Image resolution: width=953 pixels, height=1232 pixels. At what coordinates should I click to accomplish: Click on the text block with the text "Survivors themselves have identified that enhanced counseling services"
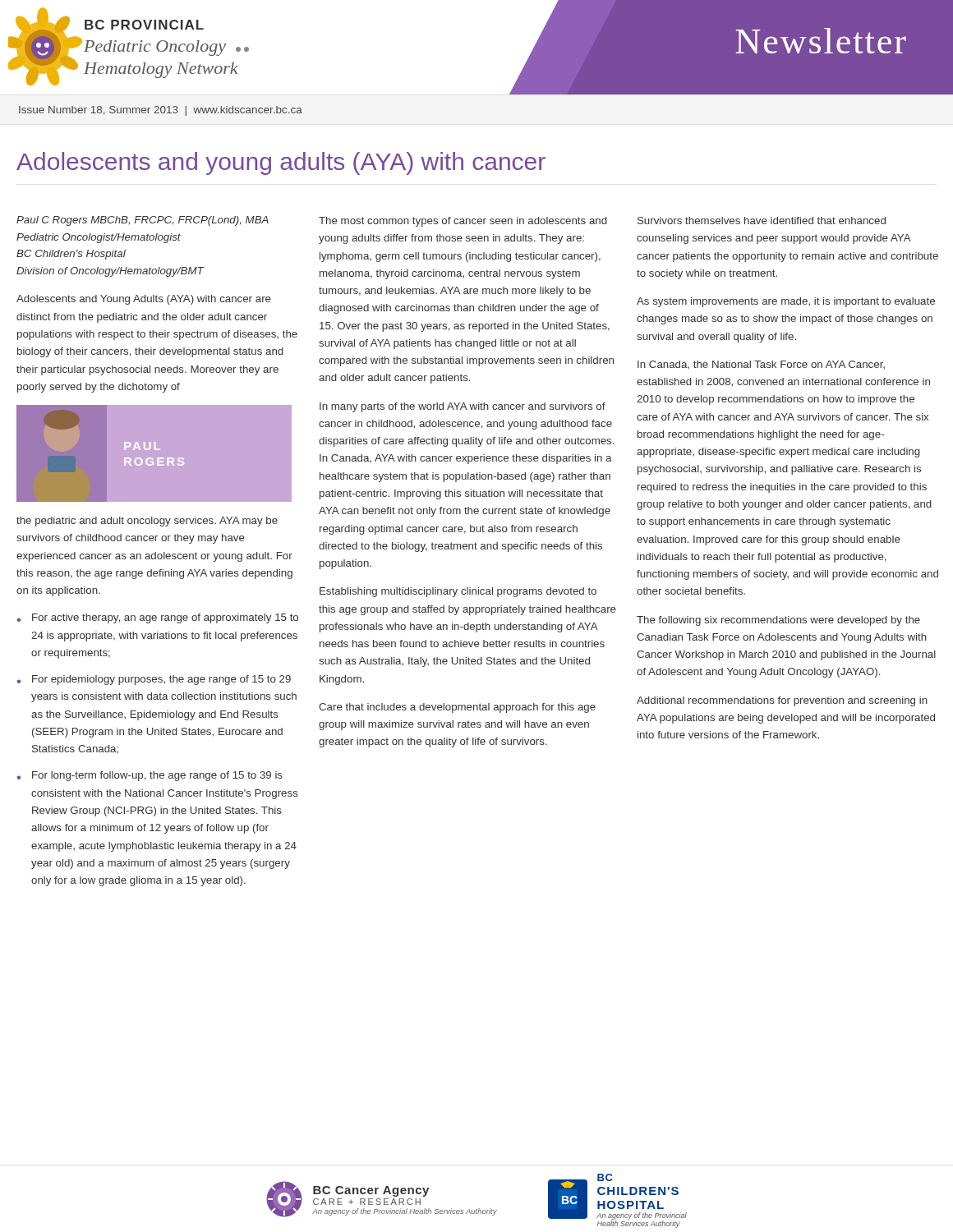(x=788, y=247)
